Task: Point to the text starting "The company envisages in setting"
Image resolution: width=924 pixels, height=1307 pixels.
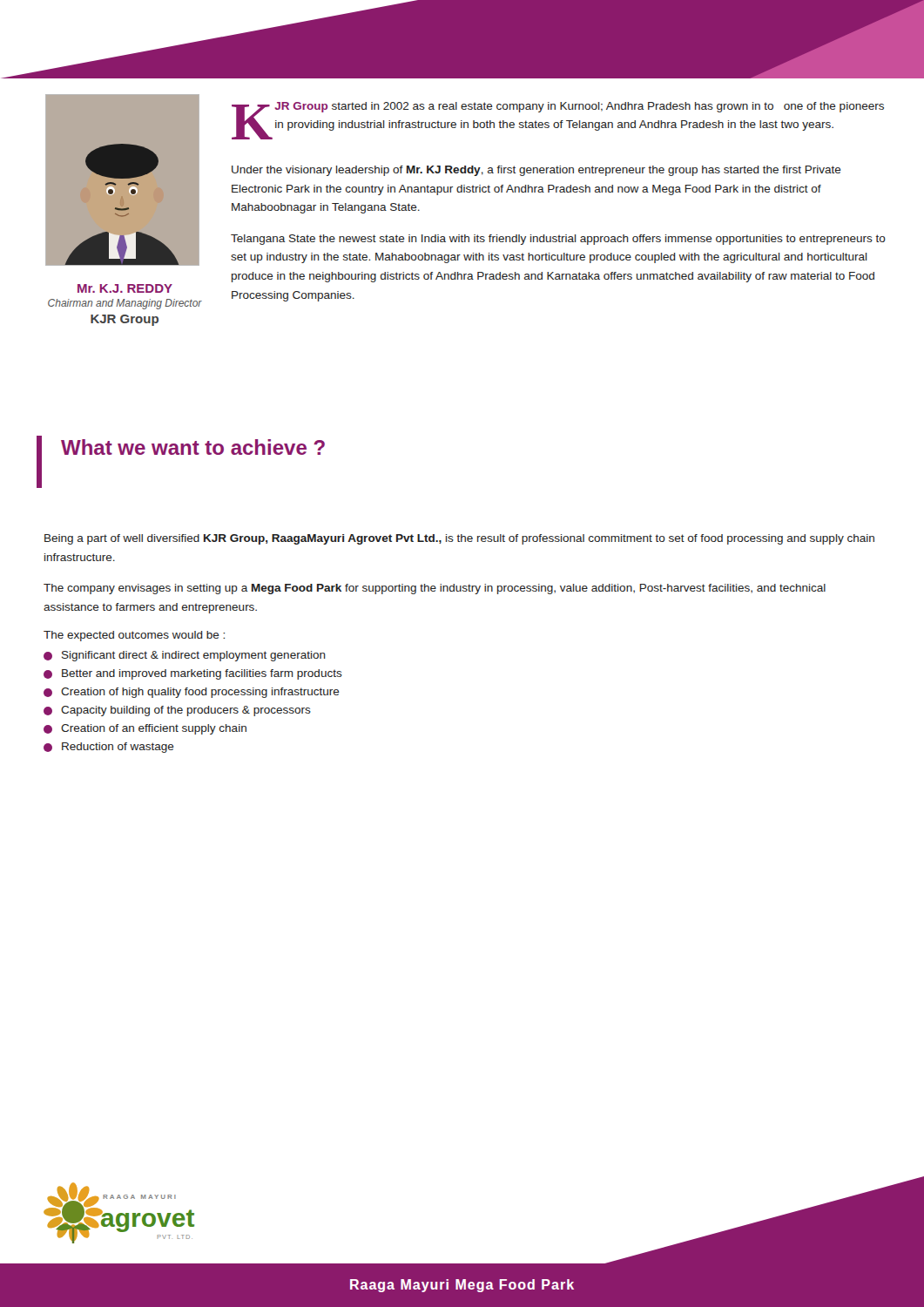Action: (435, 597)
